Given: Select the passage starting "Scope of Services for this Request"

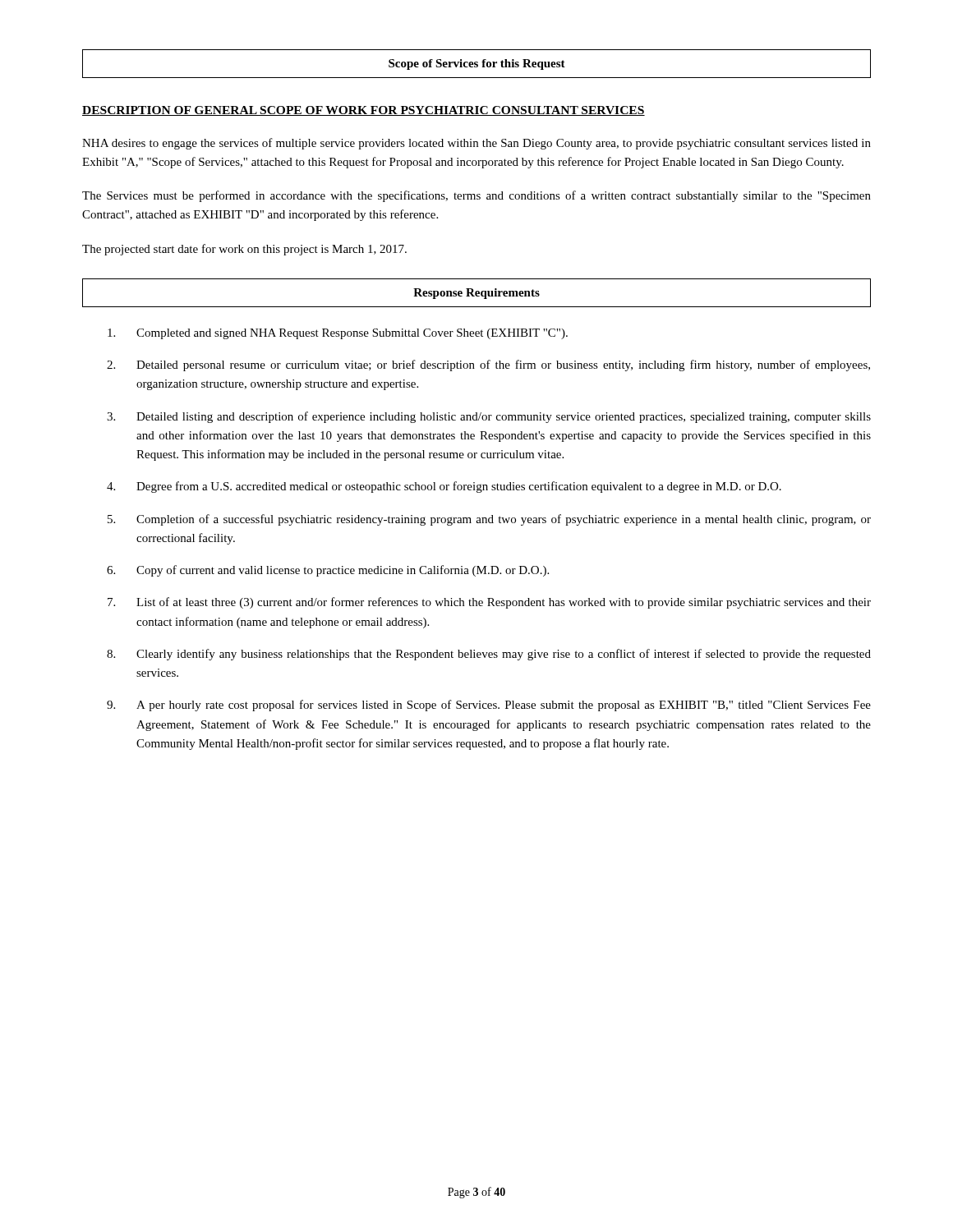Looking at the screenshot, I should tap(476, 63).
